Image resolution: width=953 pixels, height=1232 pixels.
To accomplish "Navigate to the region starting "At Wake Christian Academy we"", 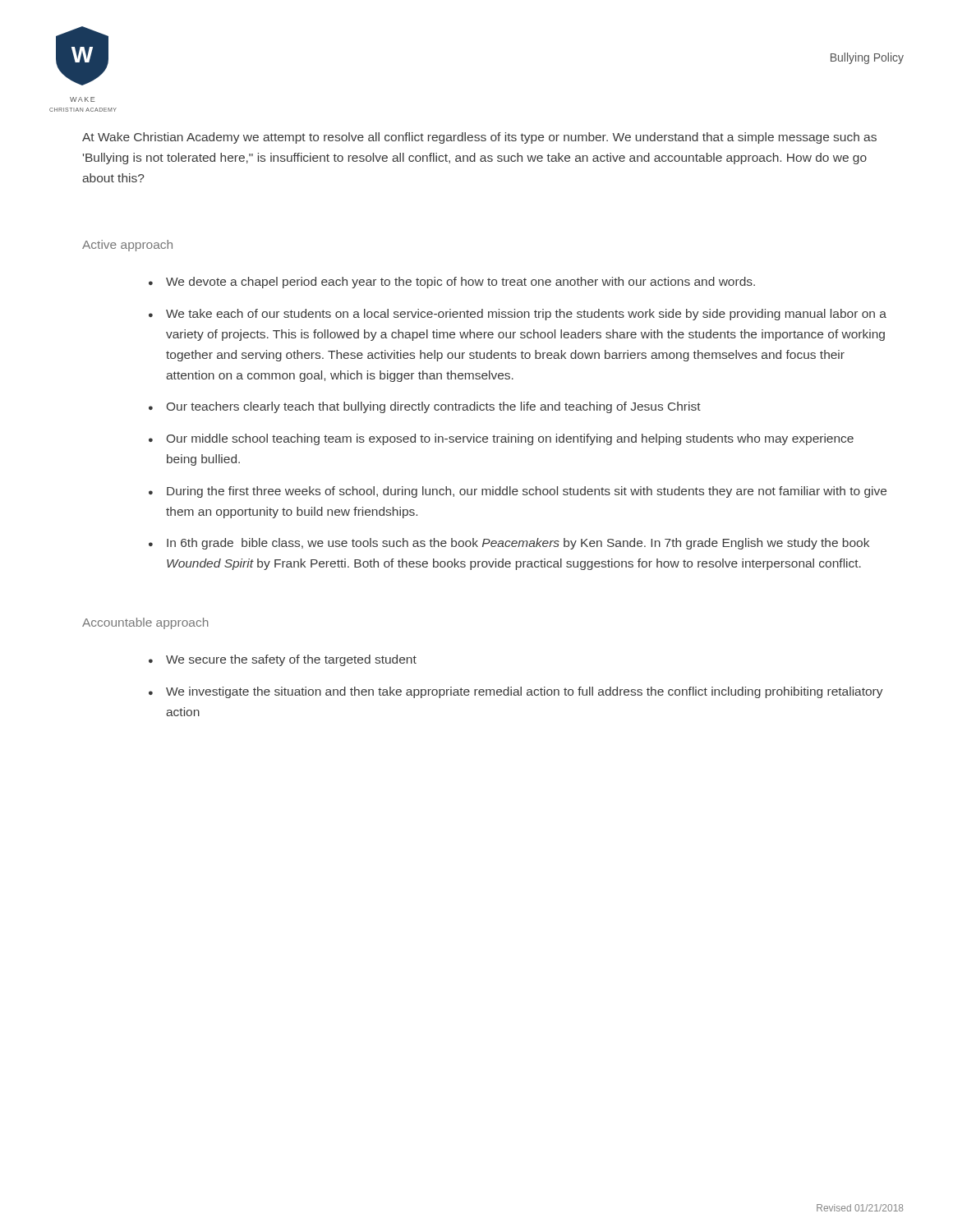I will (x=480, y=157).
